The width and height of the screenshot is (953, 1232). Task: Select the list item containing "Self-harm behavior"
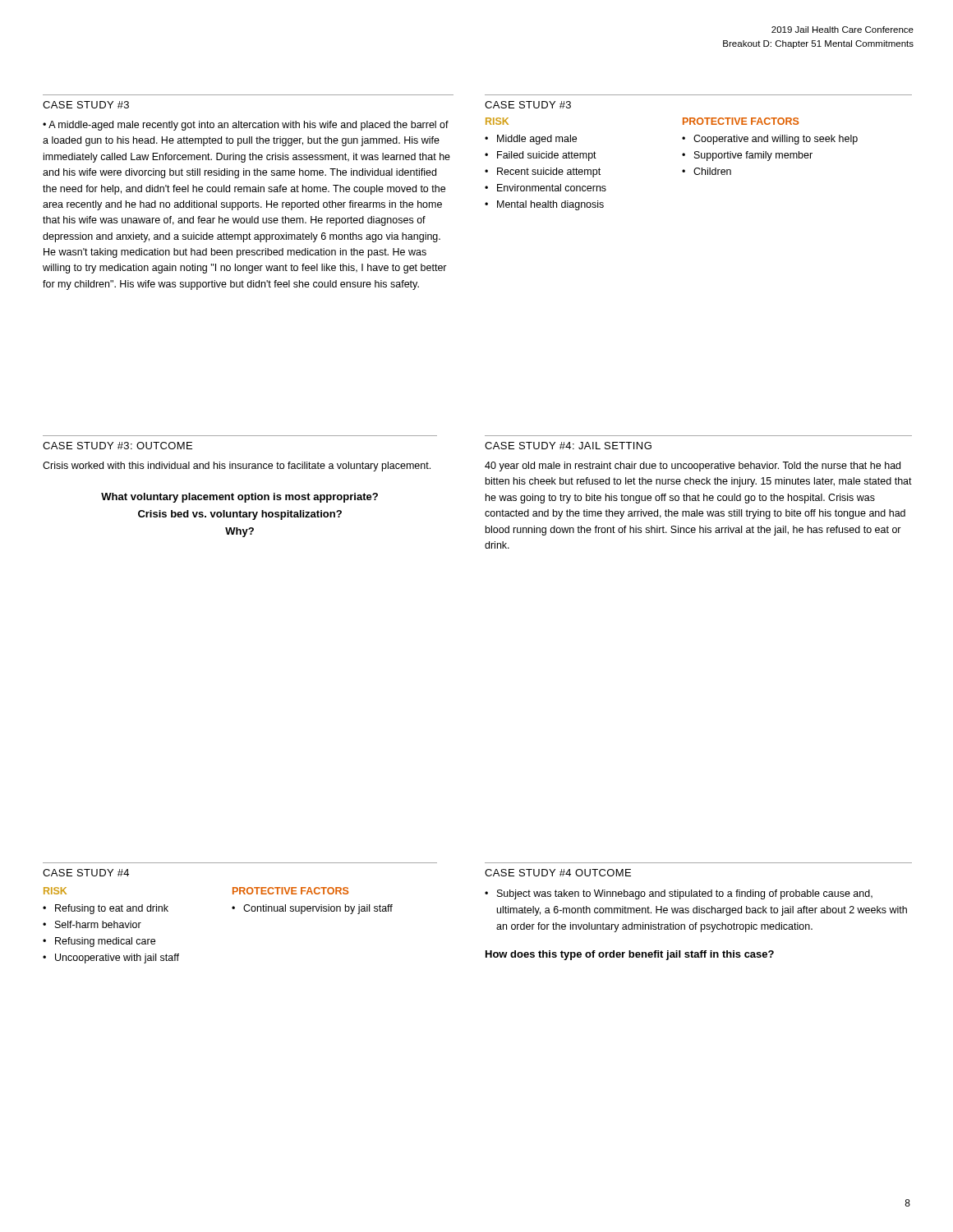click(98, 925)
